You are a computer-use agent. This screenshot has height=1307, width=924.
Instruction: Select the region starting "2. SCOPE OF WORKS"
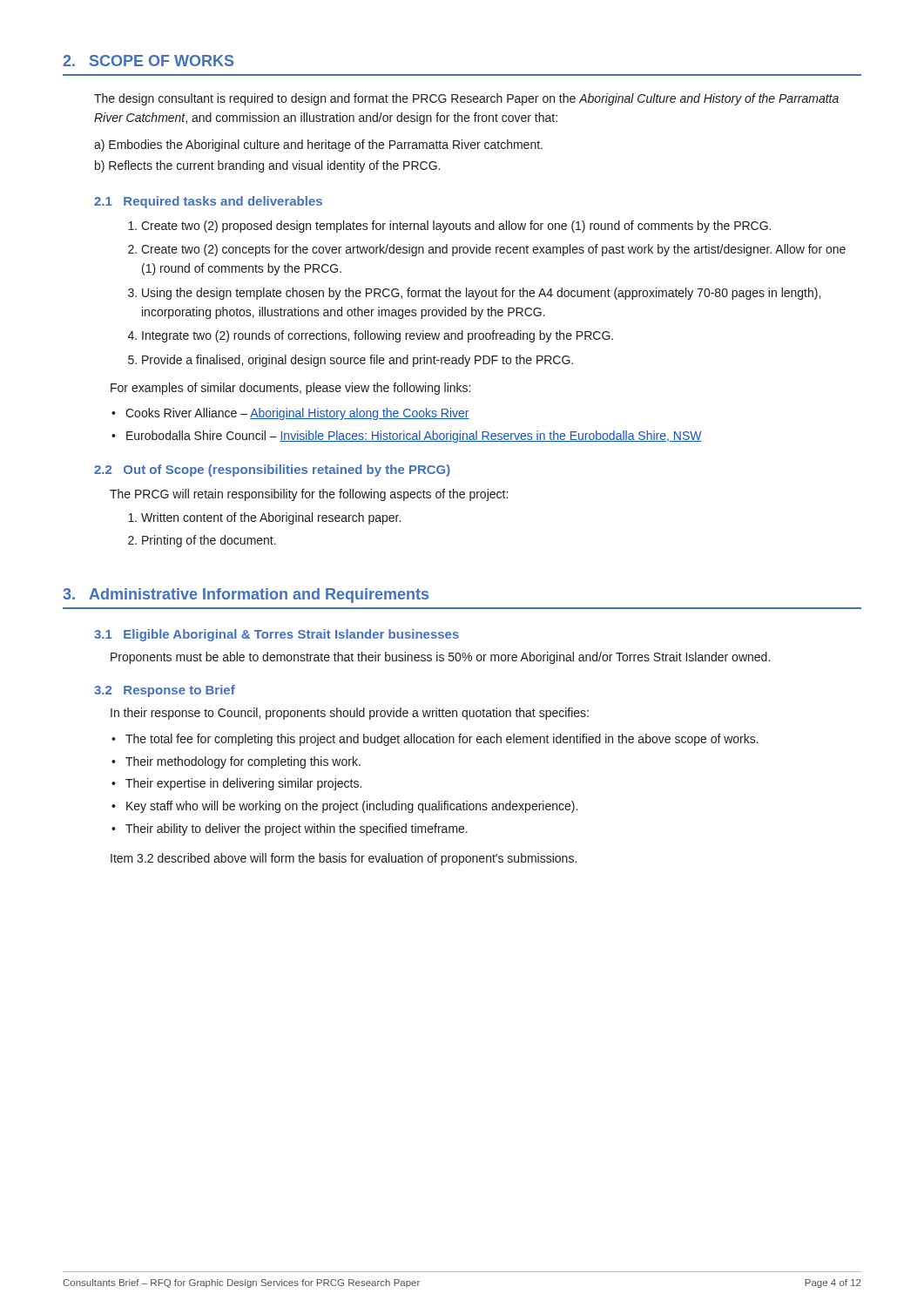(x=149, y=61)
